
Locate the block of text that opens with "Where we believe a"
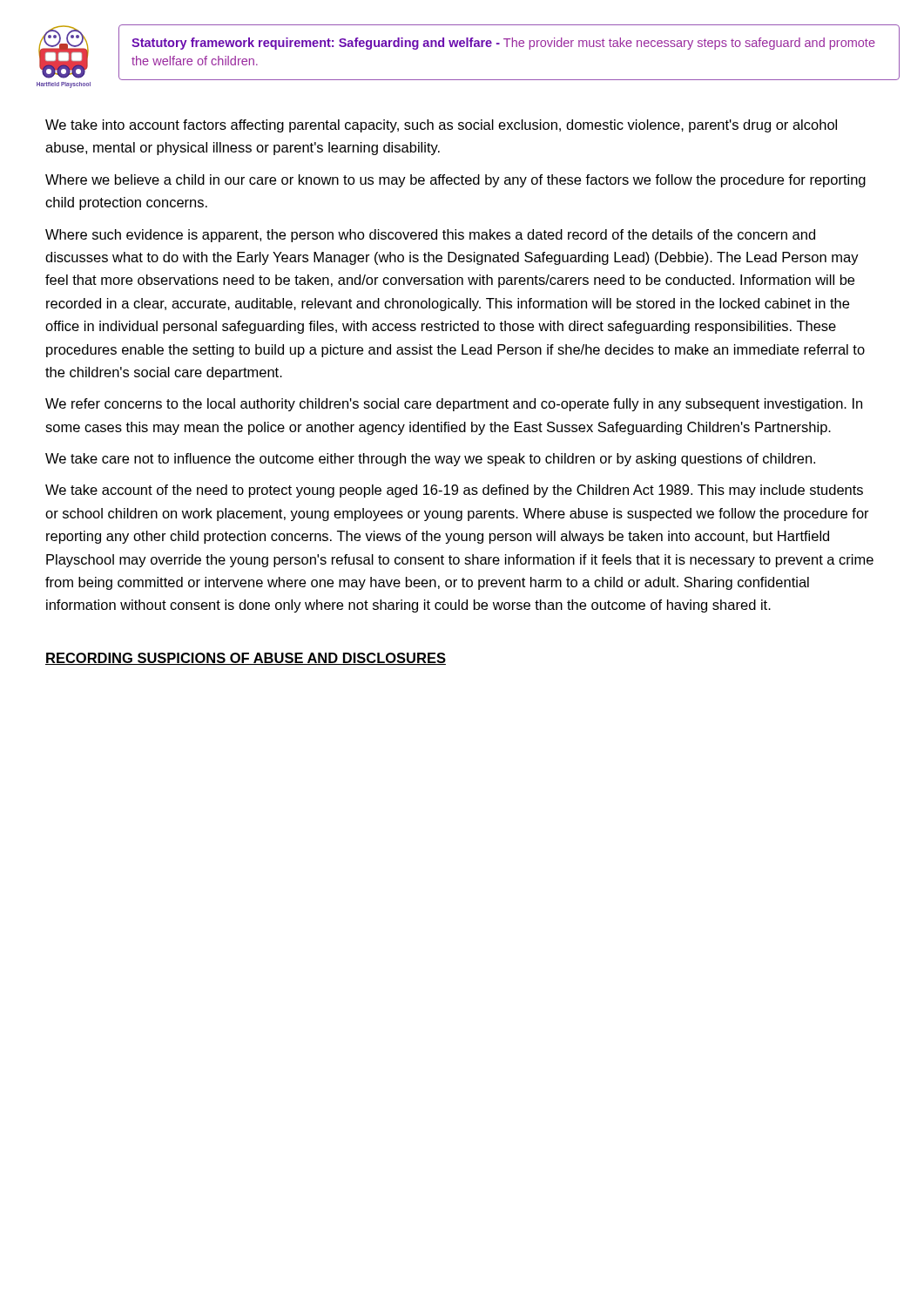[462, 191]
